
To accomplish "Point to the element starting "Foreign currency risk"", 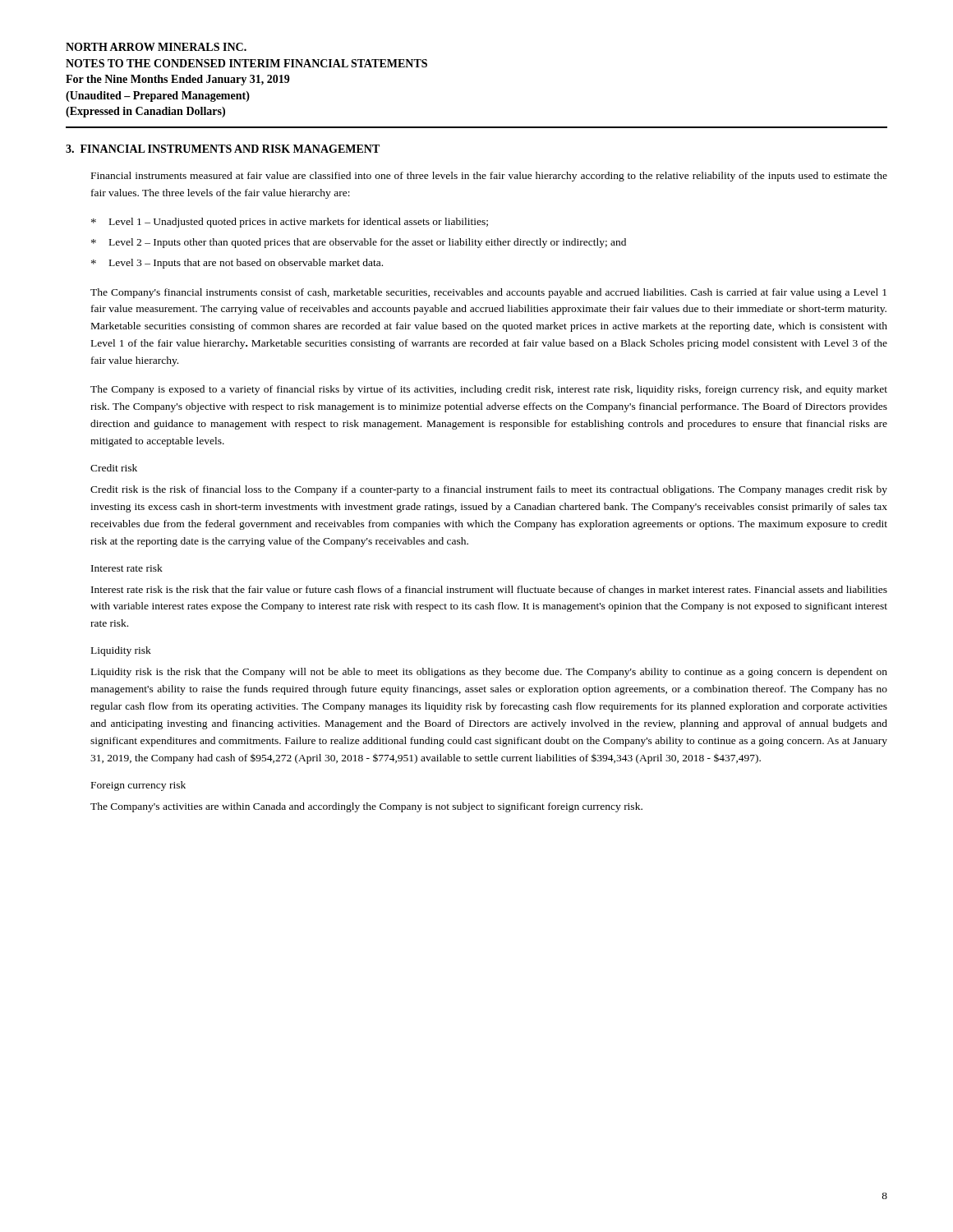I will [138, 785].
